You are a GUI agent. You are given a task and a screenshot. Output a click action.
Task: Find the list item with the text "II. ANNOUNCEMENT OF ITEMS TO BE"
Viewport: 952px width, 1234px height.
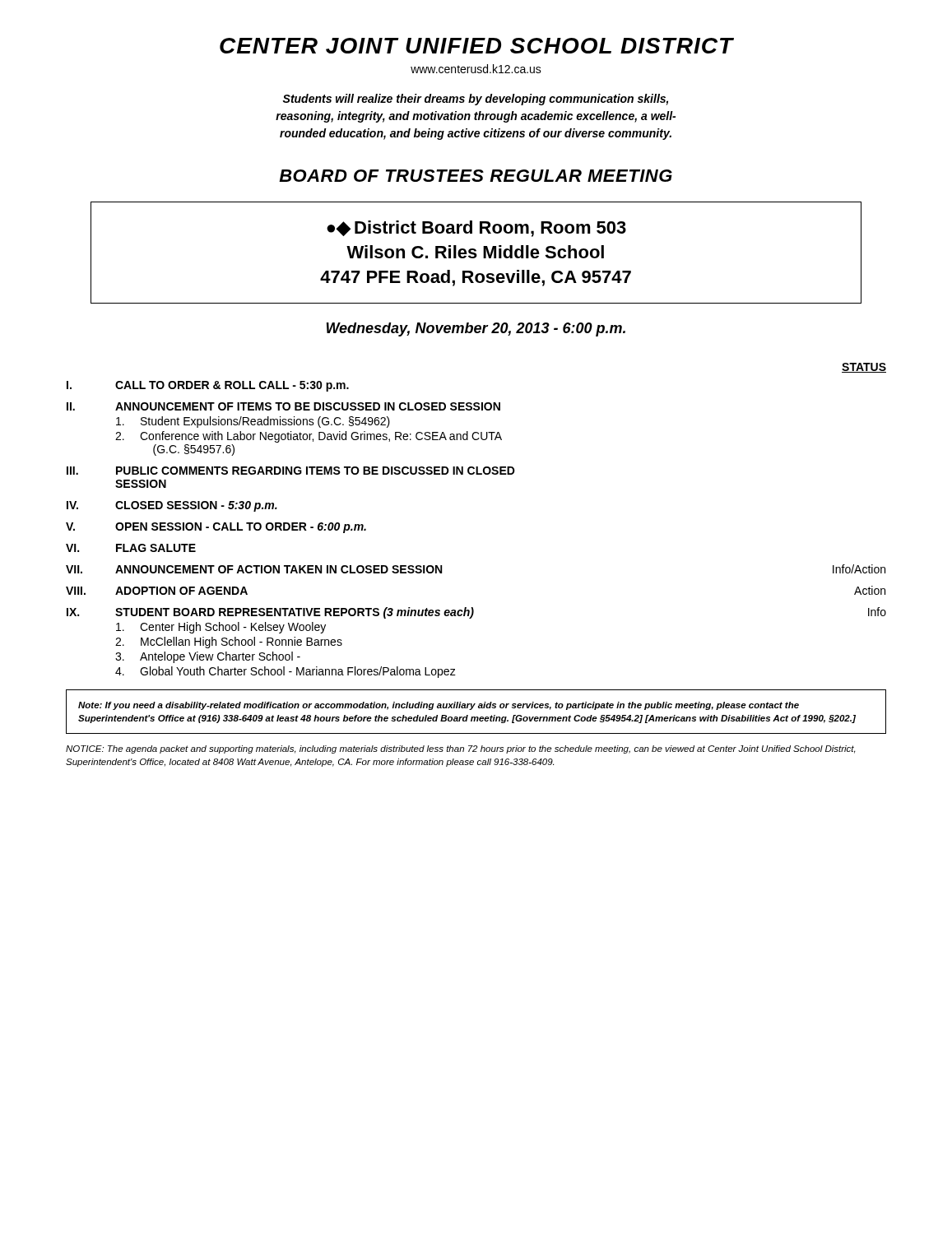[476, 428]
